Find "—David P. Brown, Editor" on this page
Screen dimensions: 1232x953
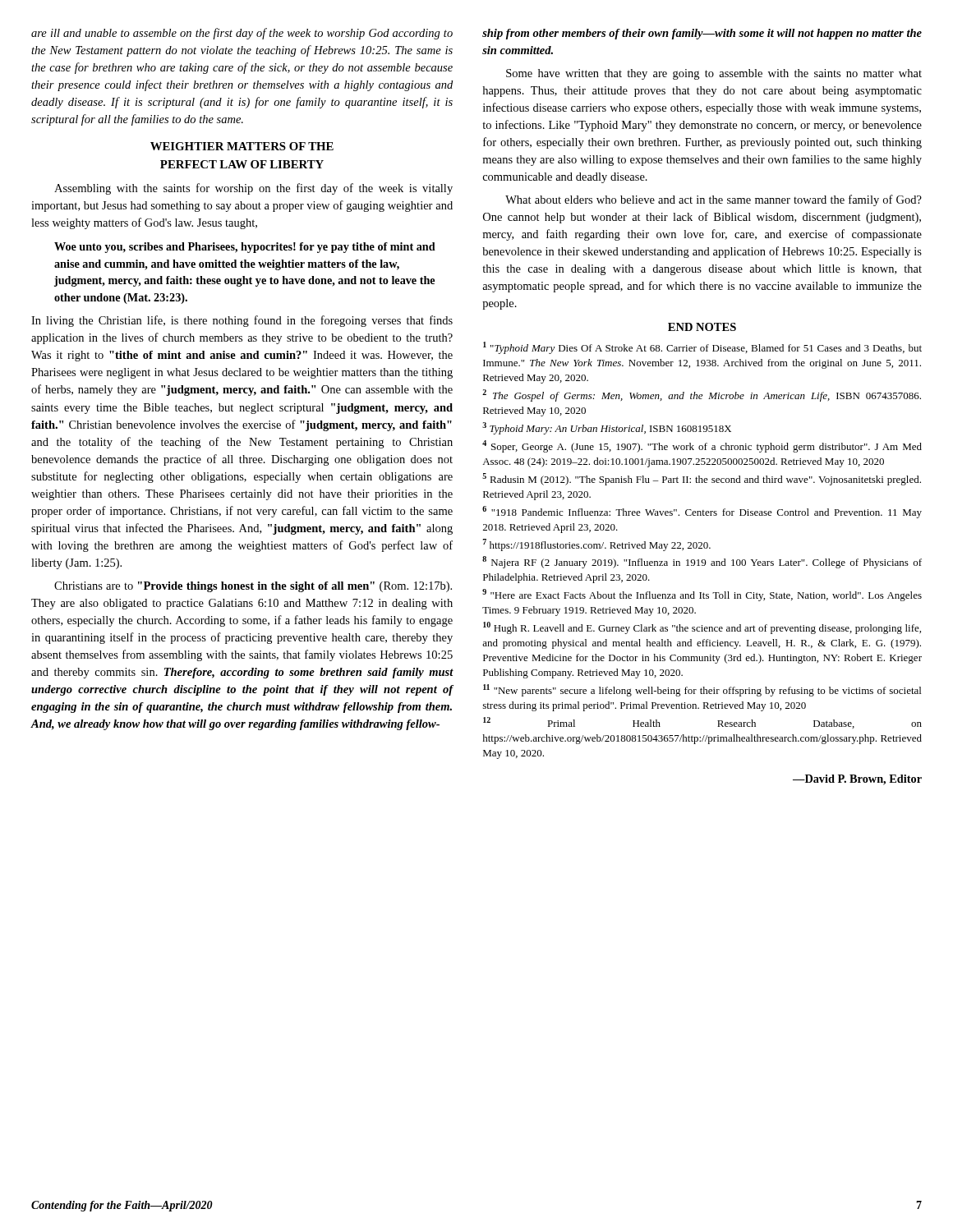point(857,780)
